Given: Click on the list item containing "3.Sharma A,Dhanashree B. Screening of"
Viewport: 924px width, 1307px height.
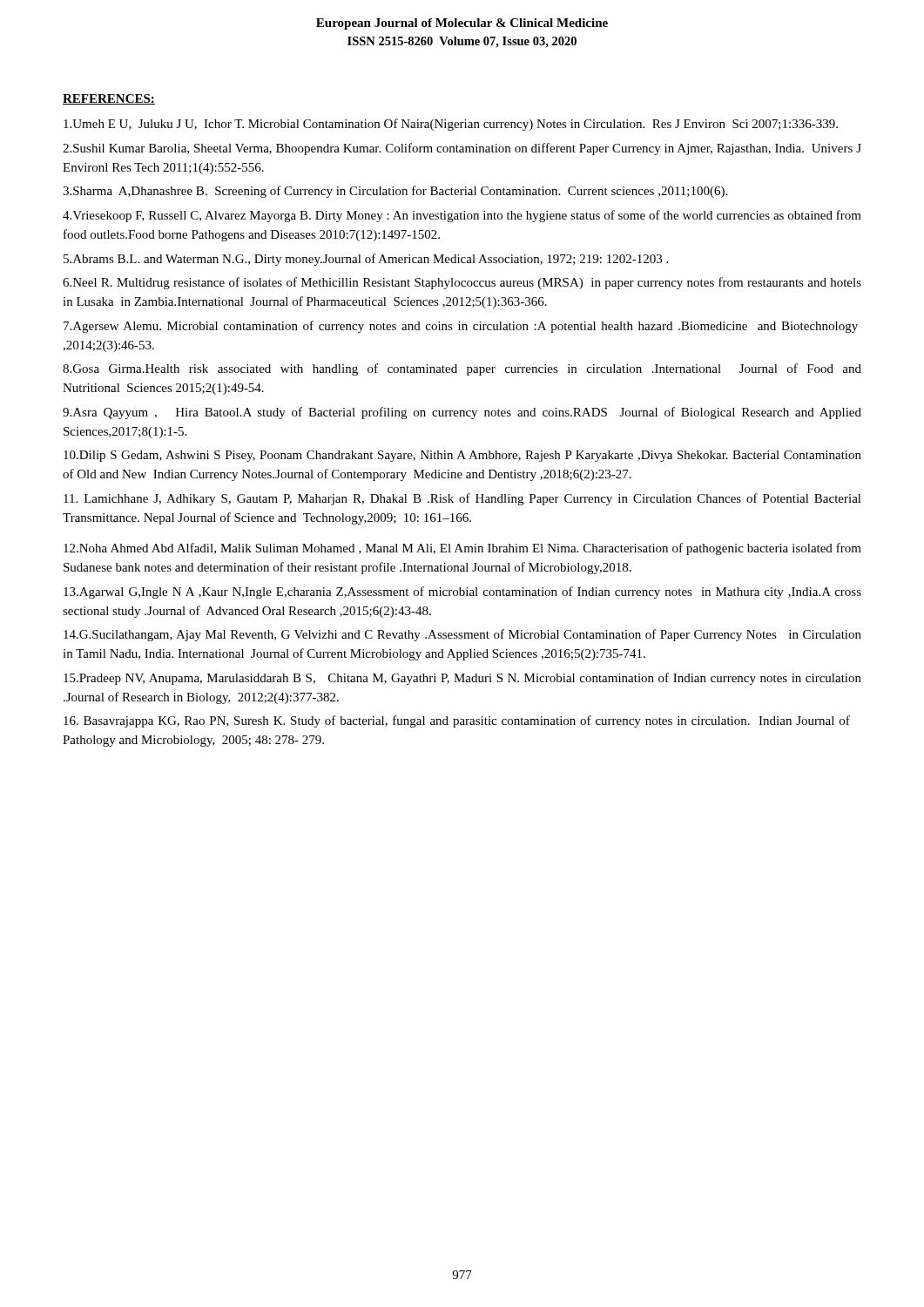Looking at the screenshot, I should pyautogui.click(x=396, y=191).
